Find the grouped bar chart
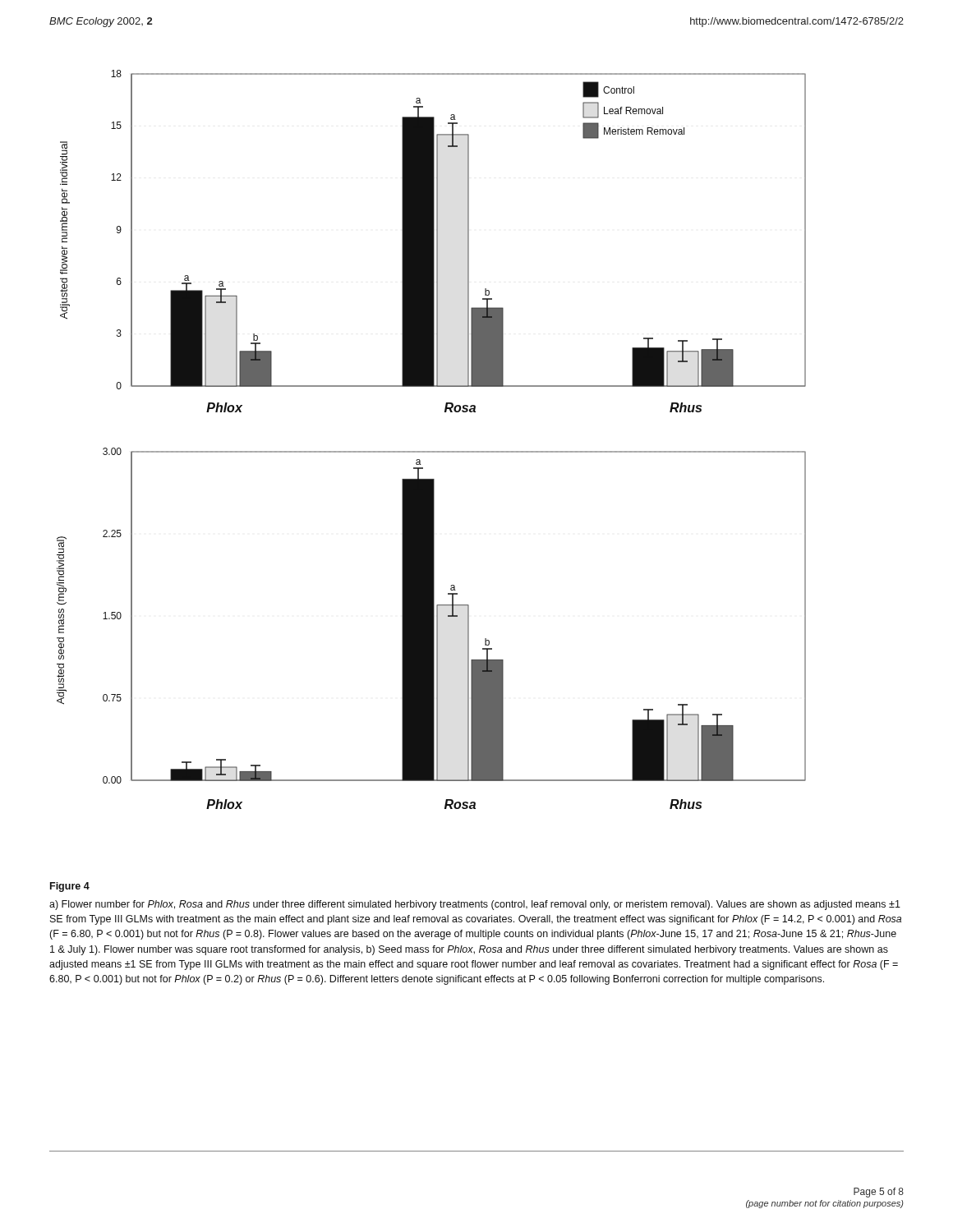 (x=476, y=448)
